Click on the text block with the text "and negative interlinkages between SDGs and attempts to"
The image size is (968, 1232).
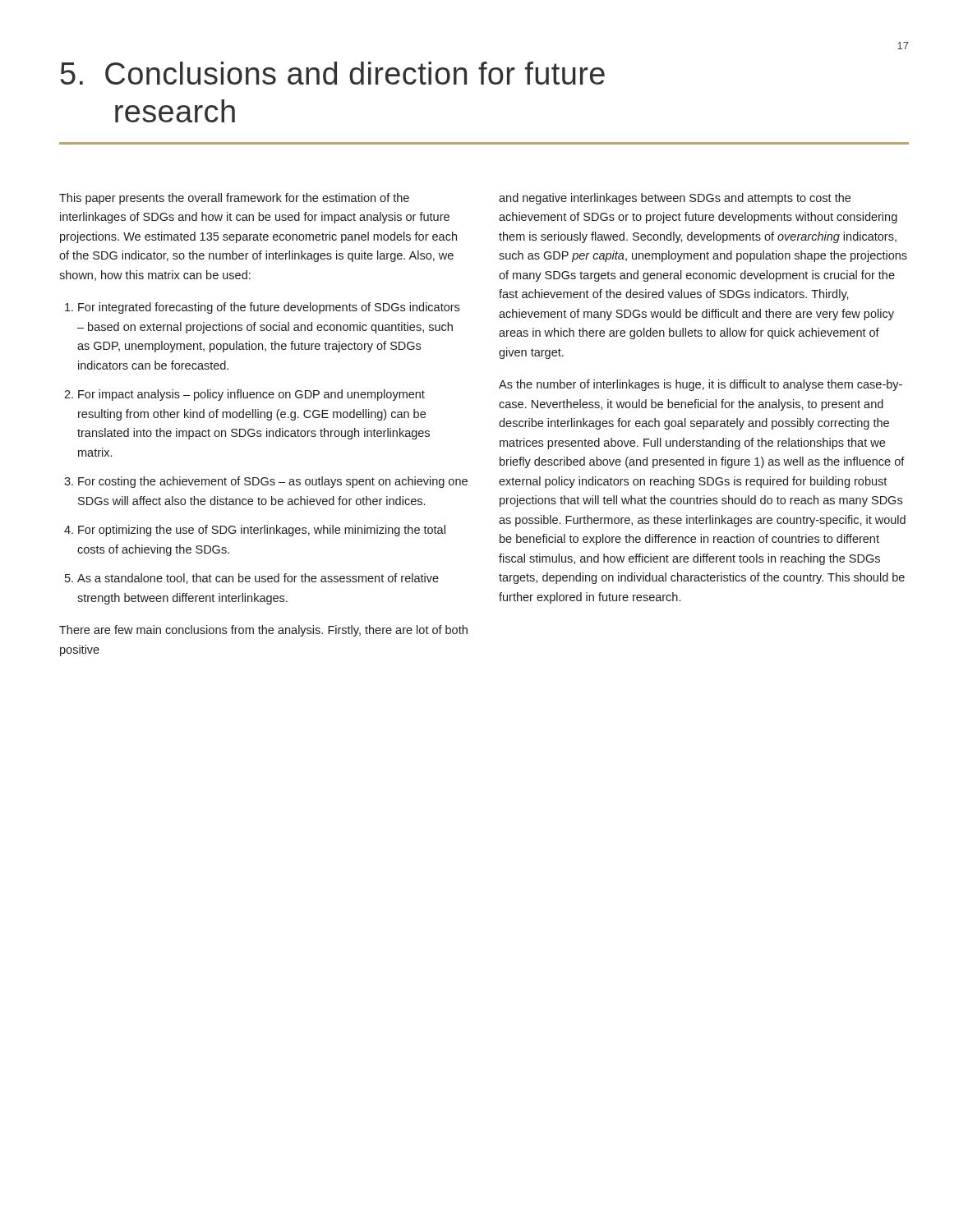[x=704, y=398]
